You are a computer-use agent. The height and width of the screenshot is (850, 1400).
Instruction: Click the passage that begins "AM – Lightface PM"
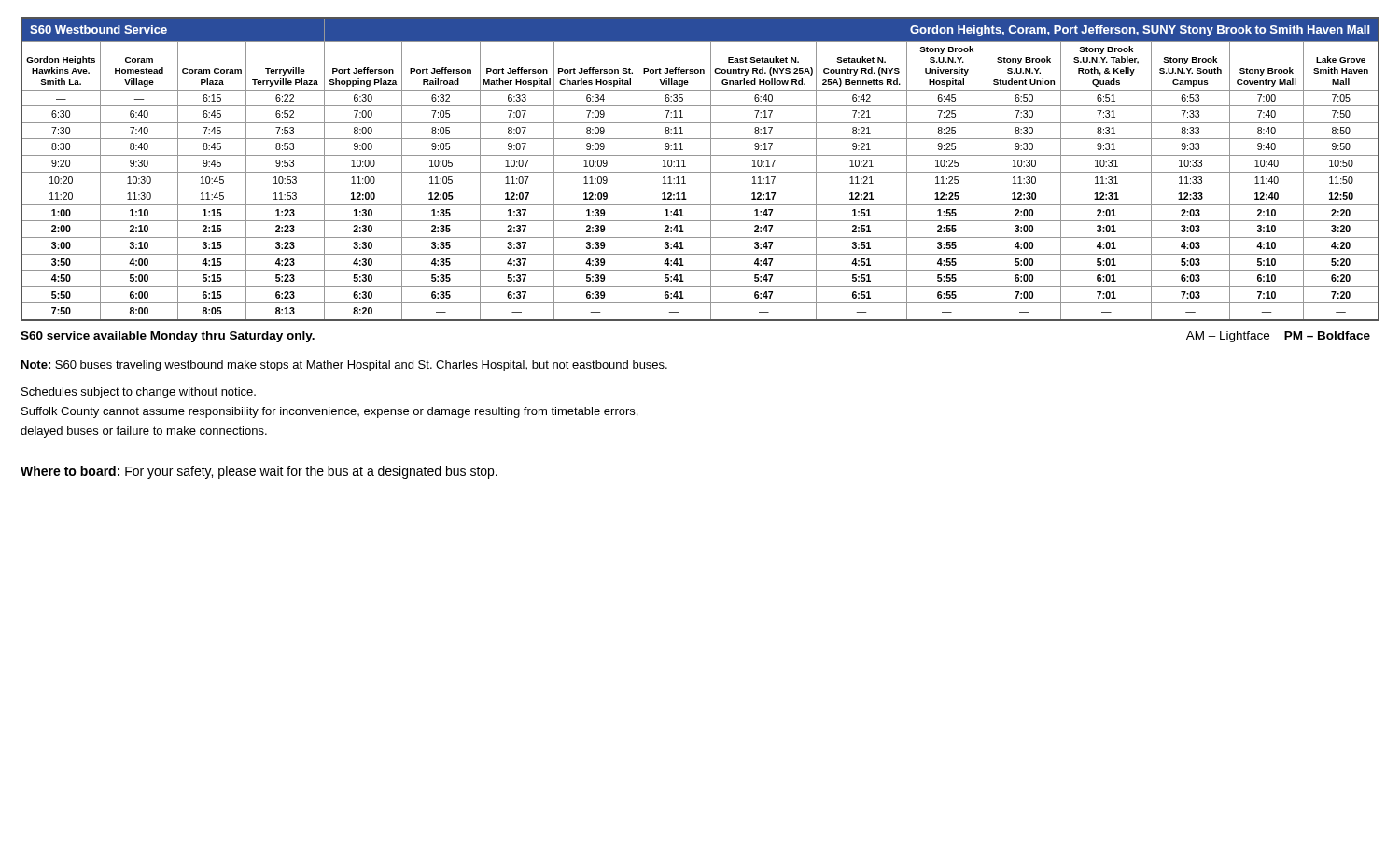pos(1278,335)
